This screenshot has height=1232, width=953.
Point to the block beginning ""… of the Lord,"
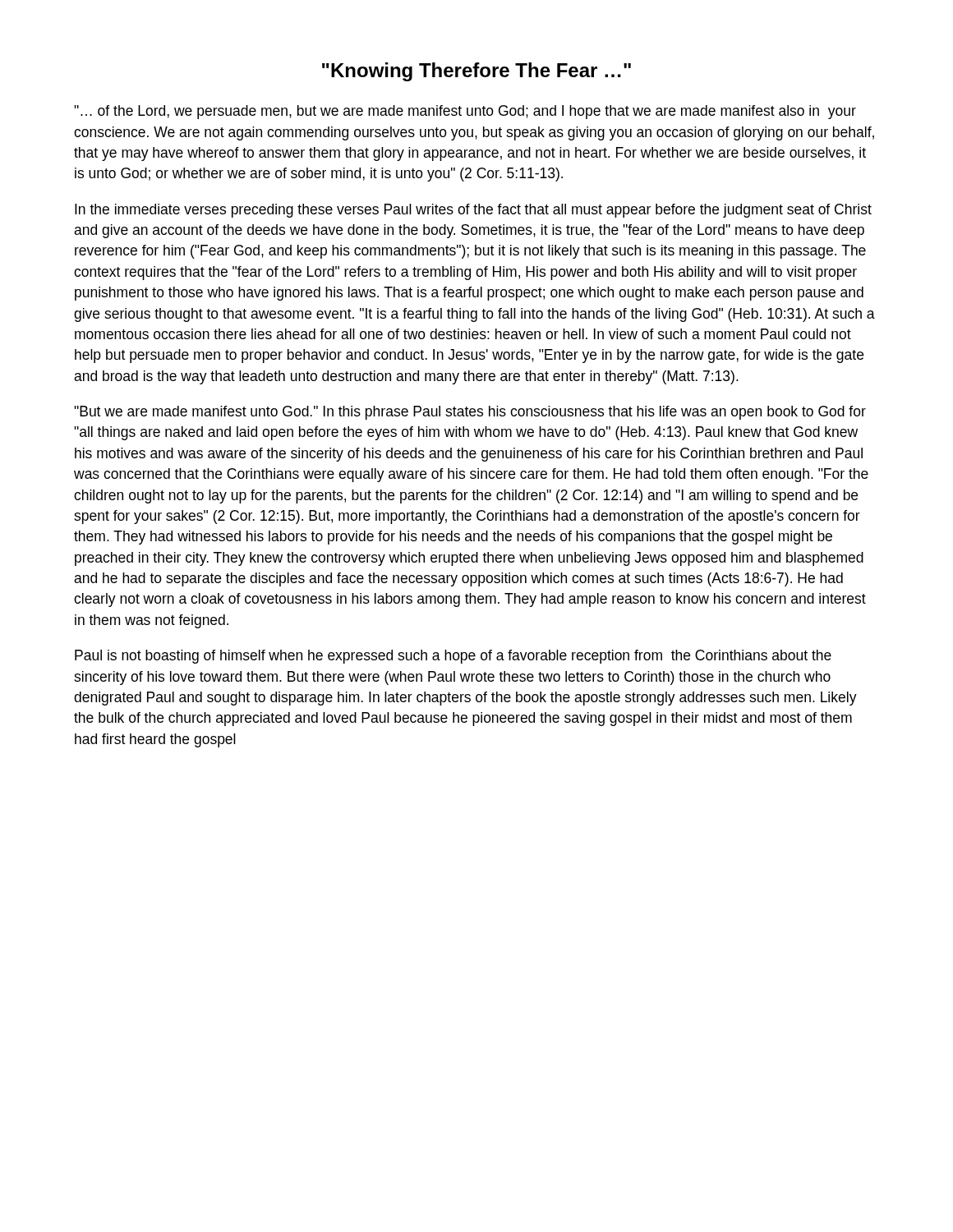click(475, 142)
